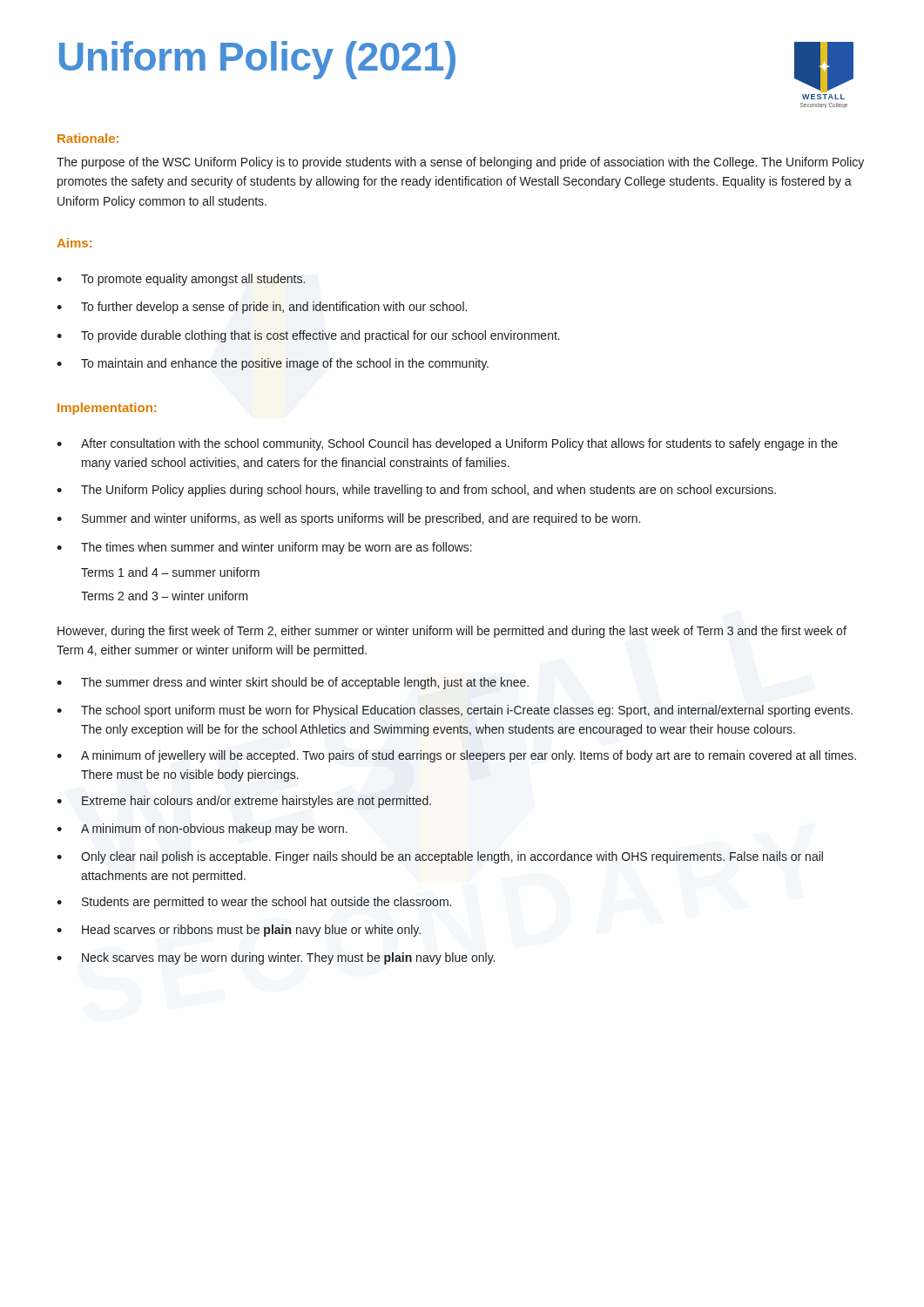This screenshot has height=1307, width=924.
Task: Select a logo
Action: click(824, 75)
